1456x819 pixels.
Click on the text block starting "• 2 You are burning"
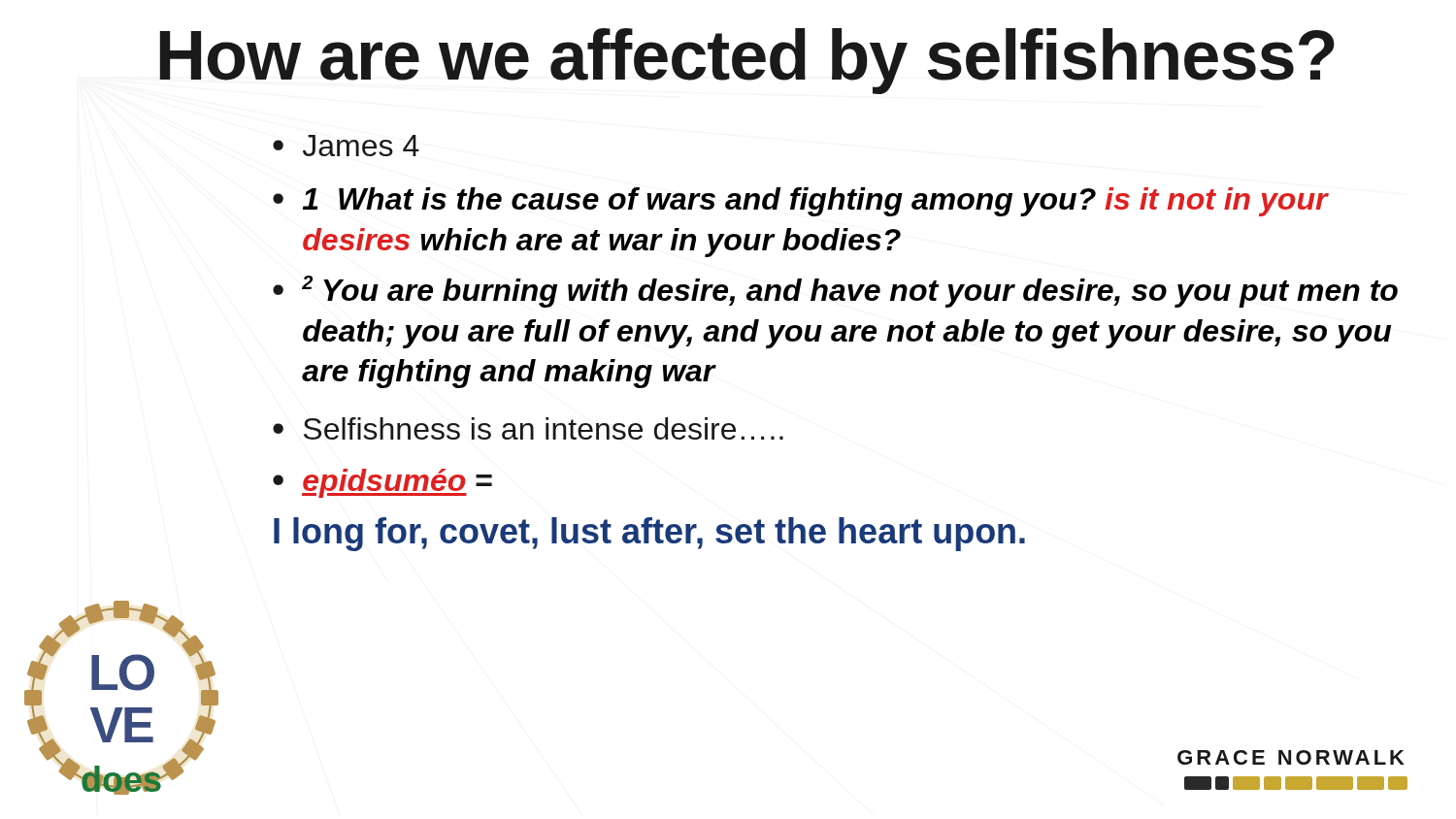coord(840,331)
